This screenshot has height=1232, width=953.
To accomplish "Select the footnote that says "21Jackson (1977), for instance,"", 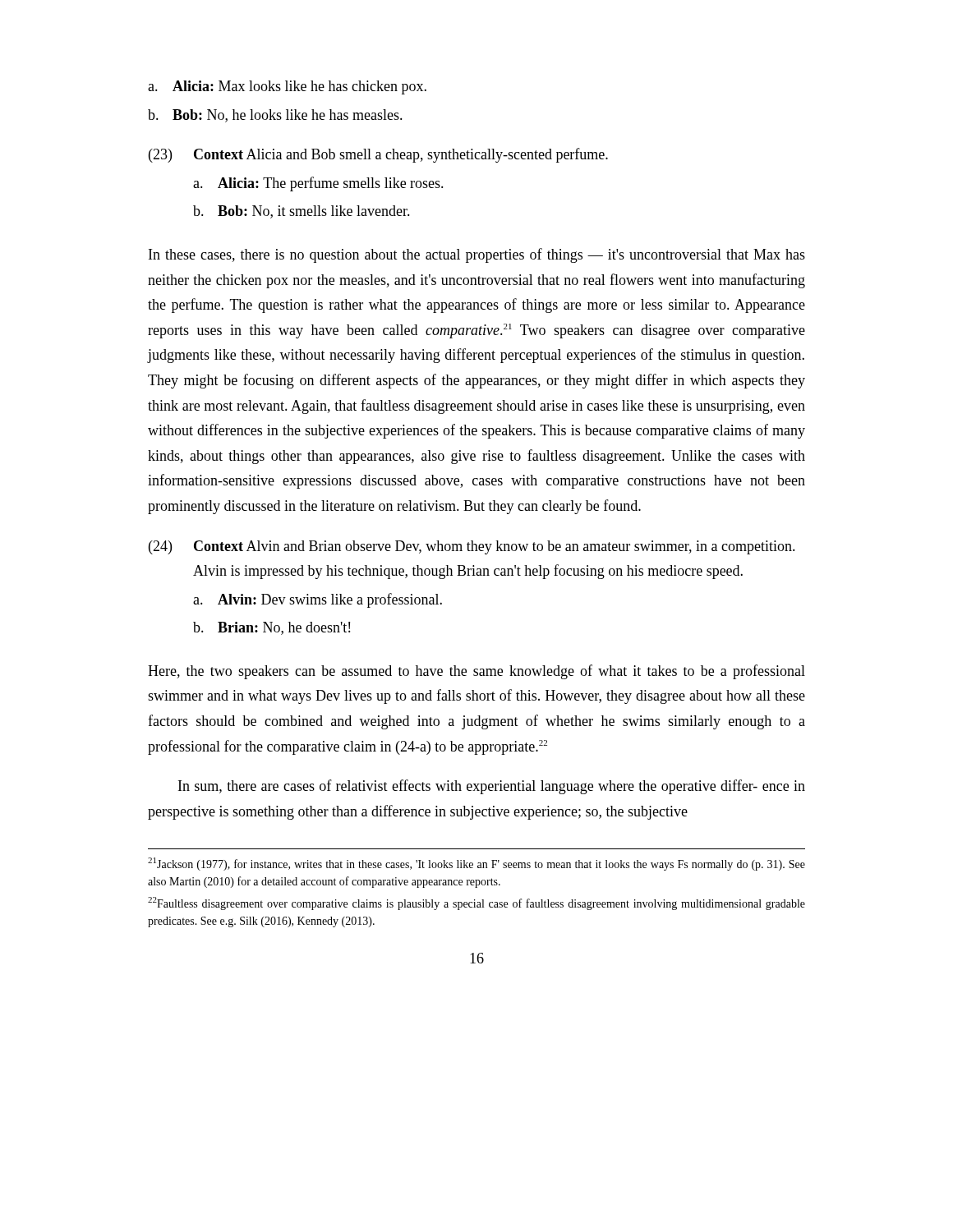I will (476, 872).
